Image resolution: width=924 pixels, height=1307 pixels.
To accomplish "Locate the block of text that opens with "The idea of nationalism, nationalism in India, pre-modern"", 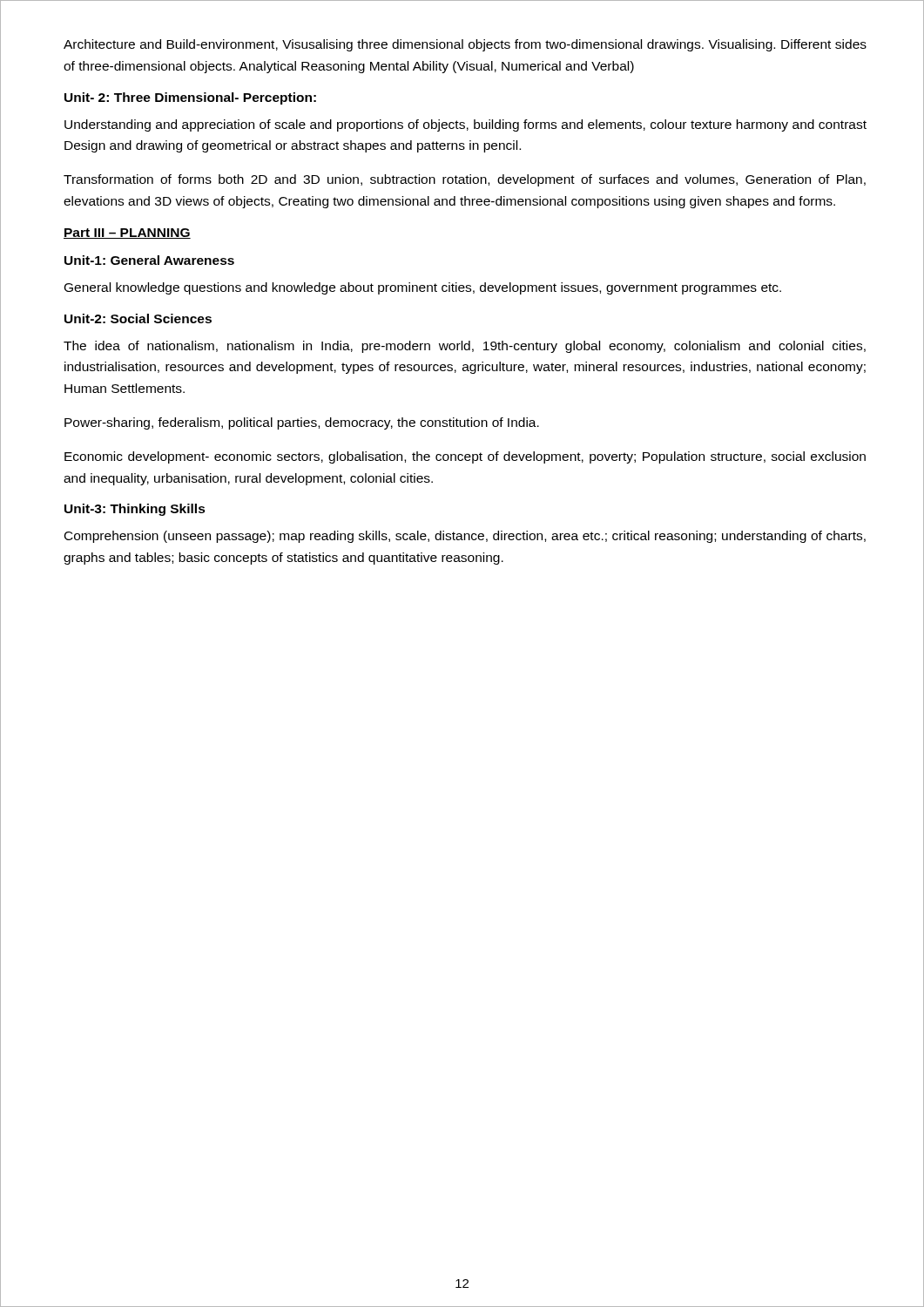I will coord(465,367).
